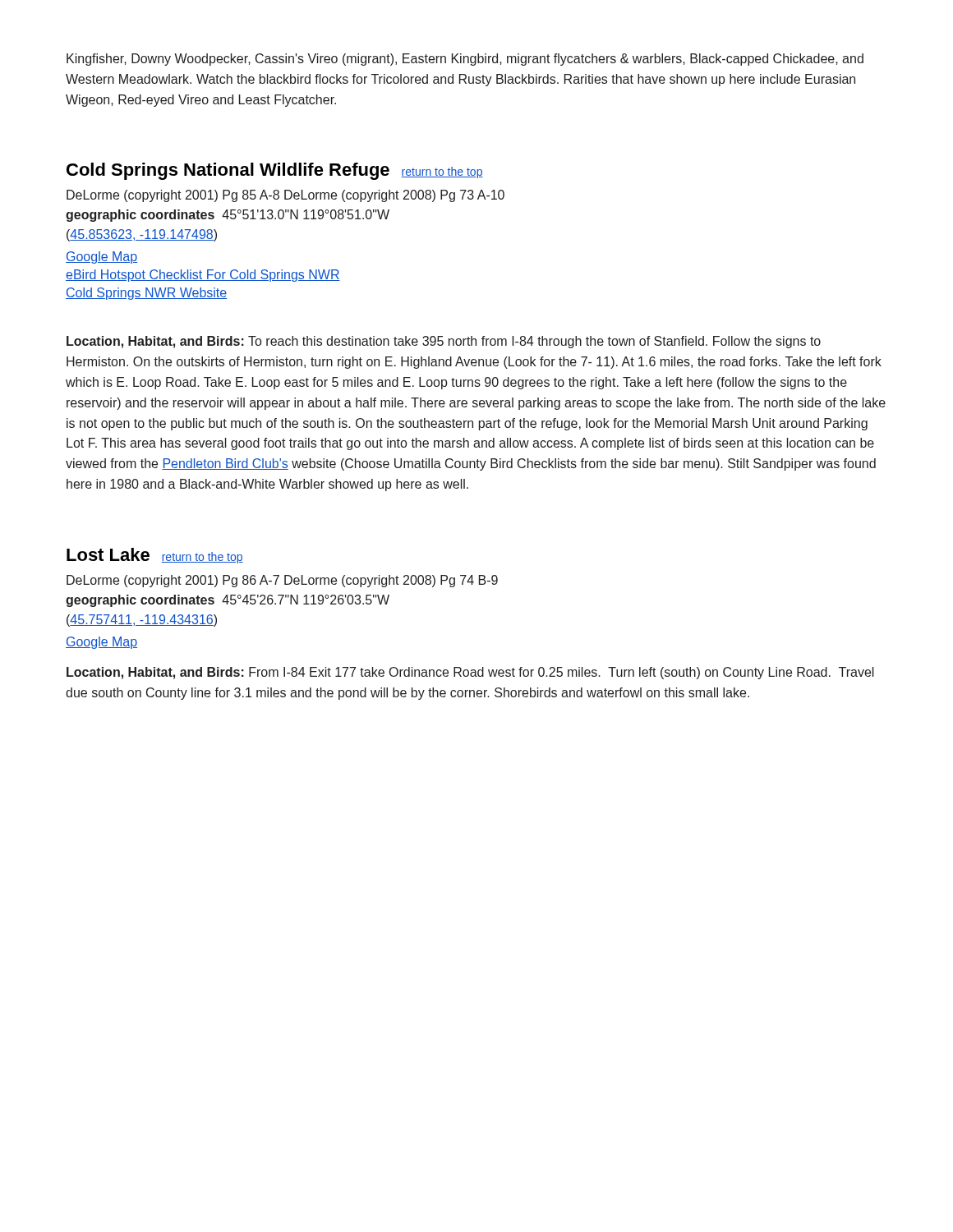Point to the block beginning "DeLorme (copyright 2001) Pg 85"
Viewport: 953px width, 1232px height.
pos(285,215)
